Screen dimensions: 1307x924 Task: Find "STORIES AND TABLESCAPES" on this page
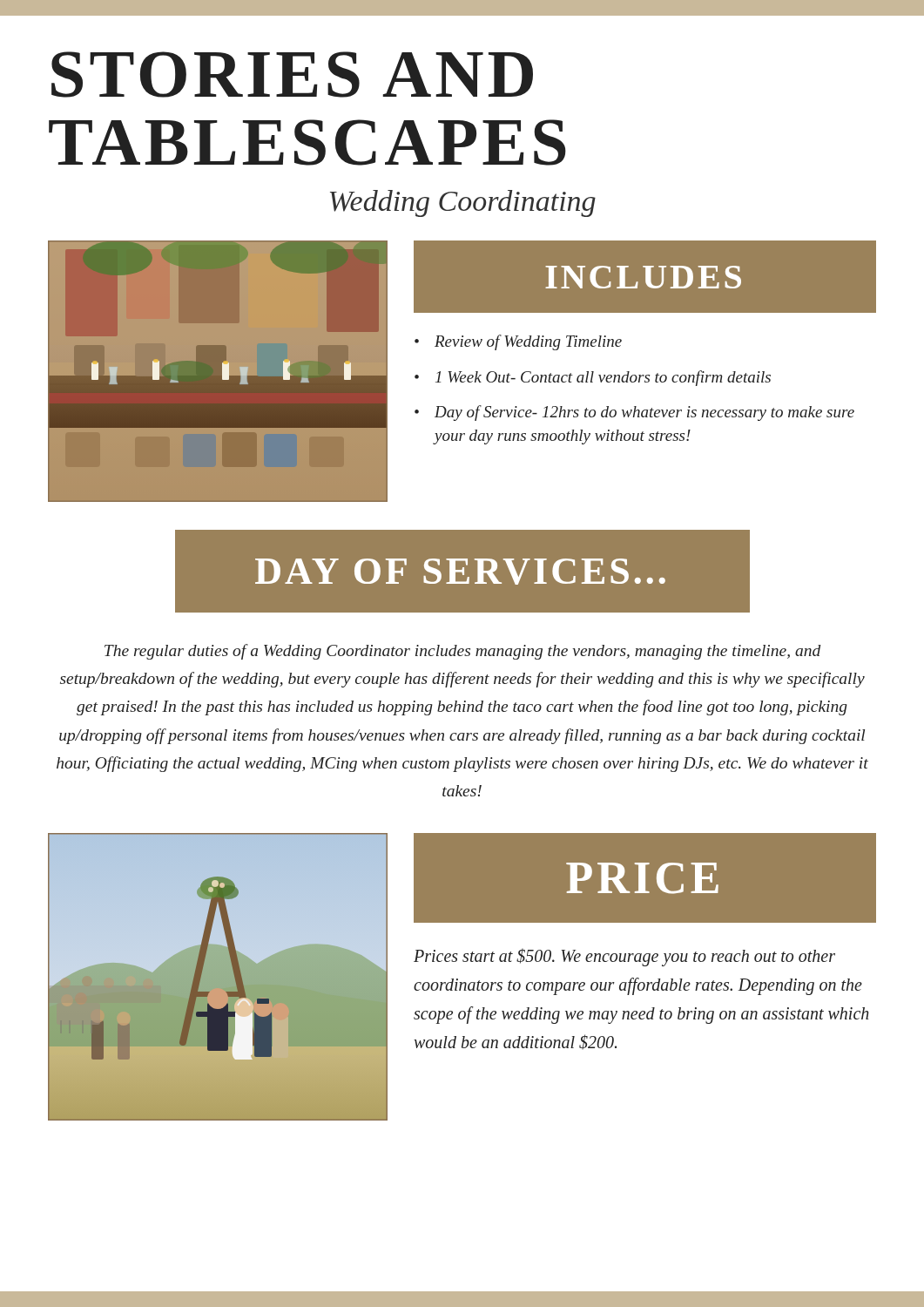coord(310,108)
